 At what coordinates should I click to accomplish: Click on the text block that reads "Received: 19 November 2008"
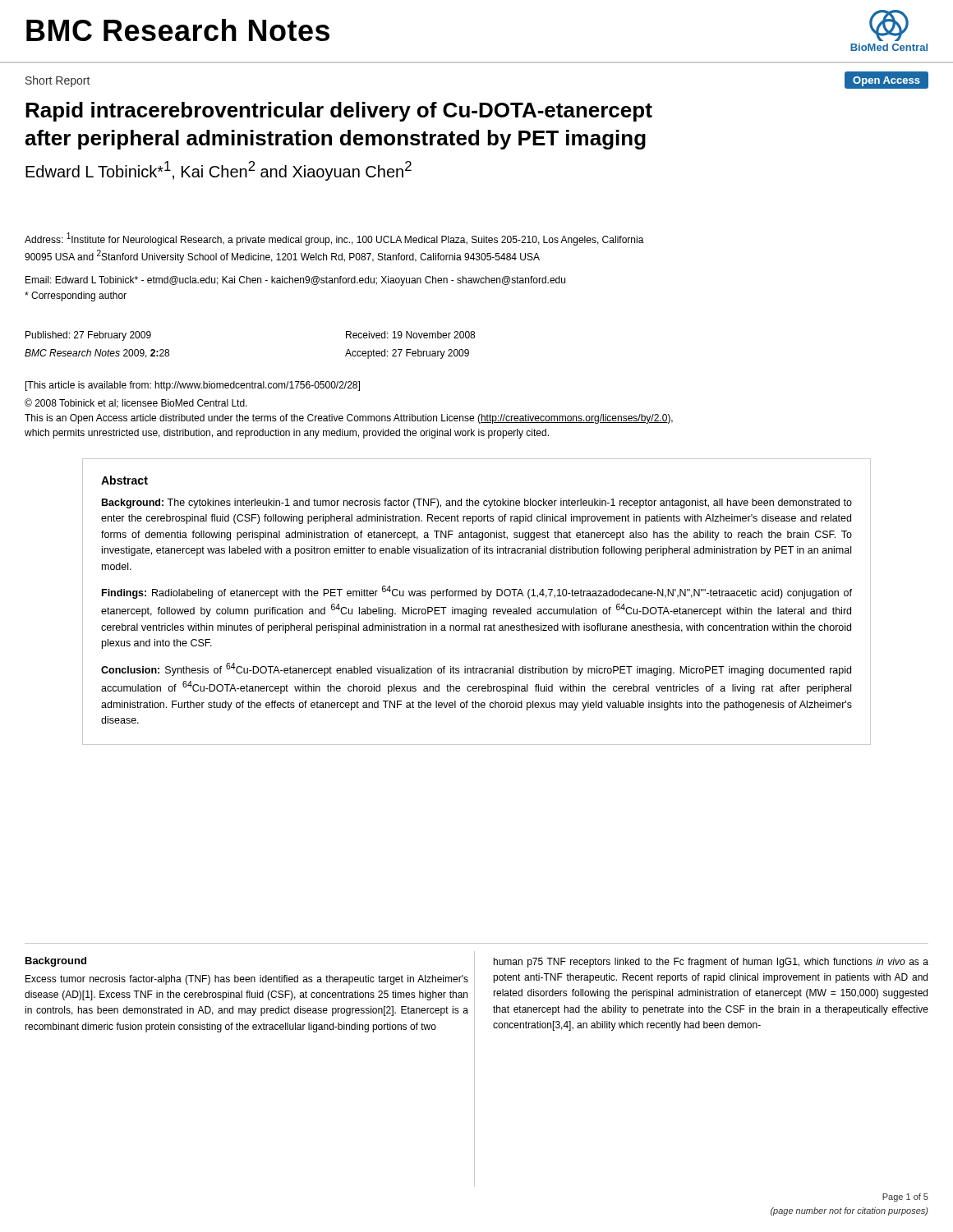[410, 344]
